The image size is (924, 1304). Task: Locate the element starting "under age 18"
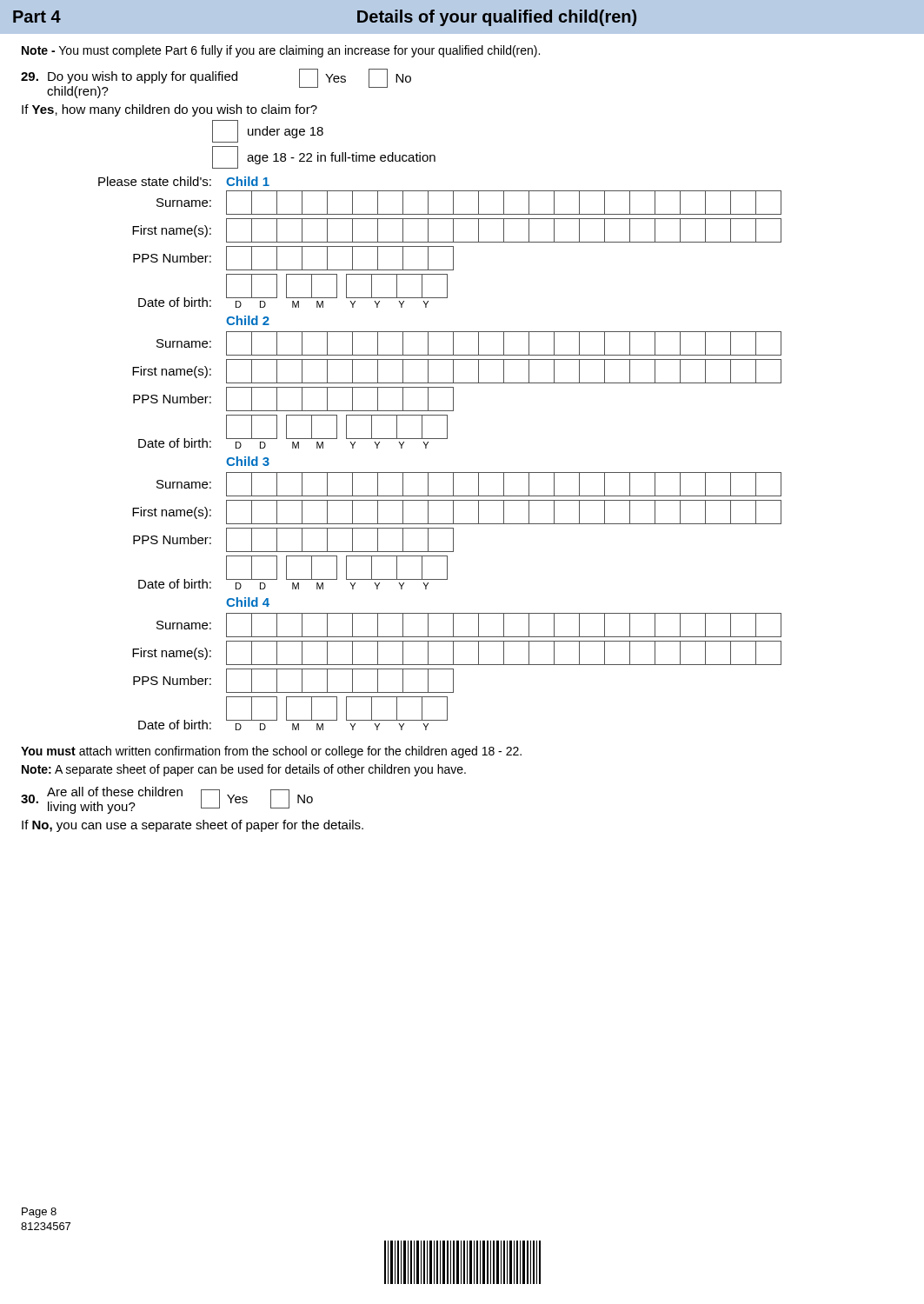(x=268, y=131)
